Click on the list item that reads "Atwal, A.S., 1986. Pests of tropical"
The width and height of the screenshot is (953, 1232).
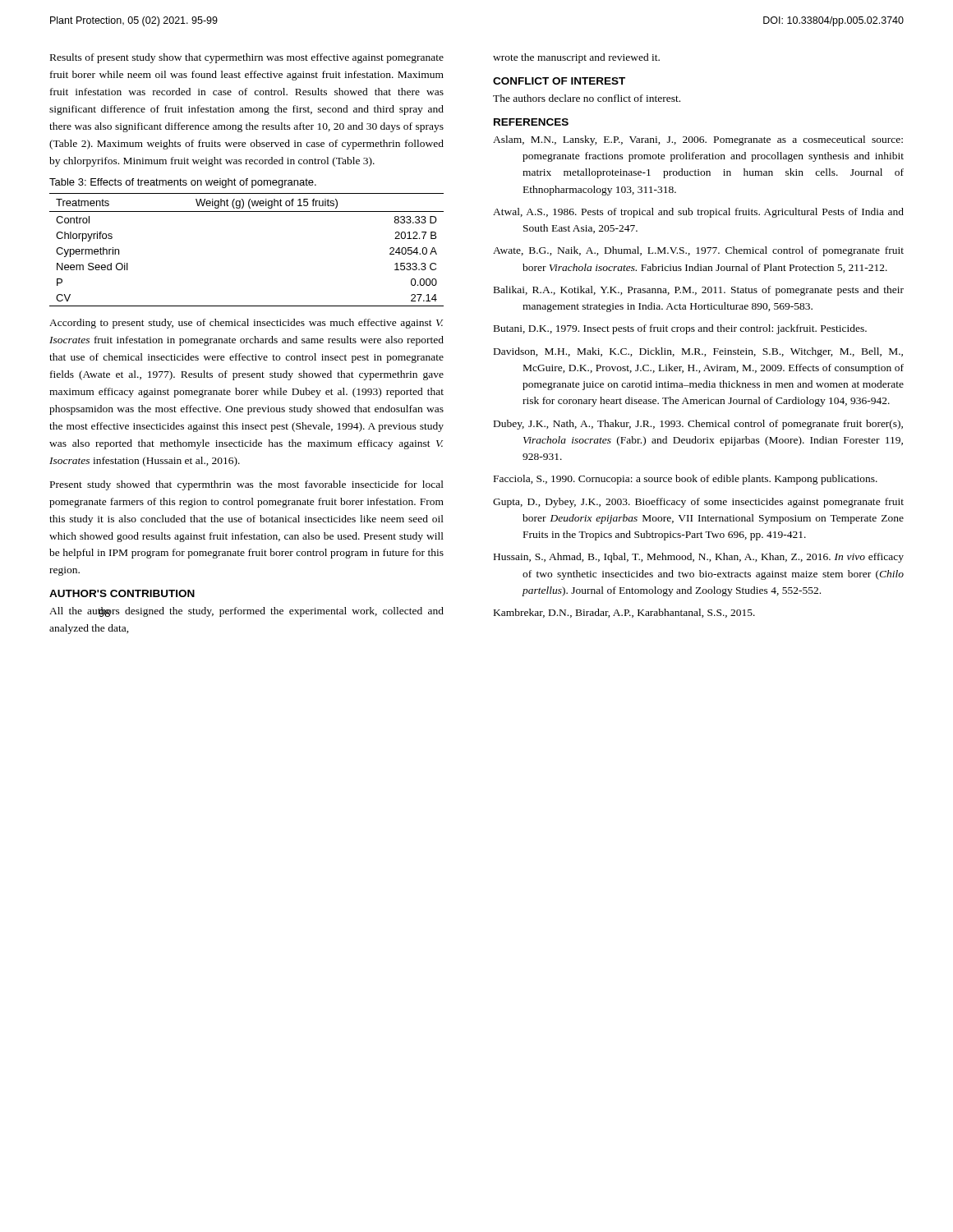coord(698,220)
